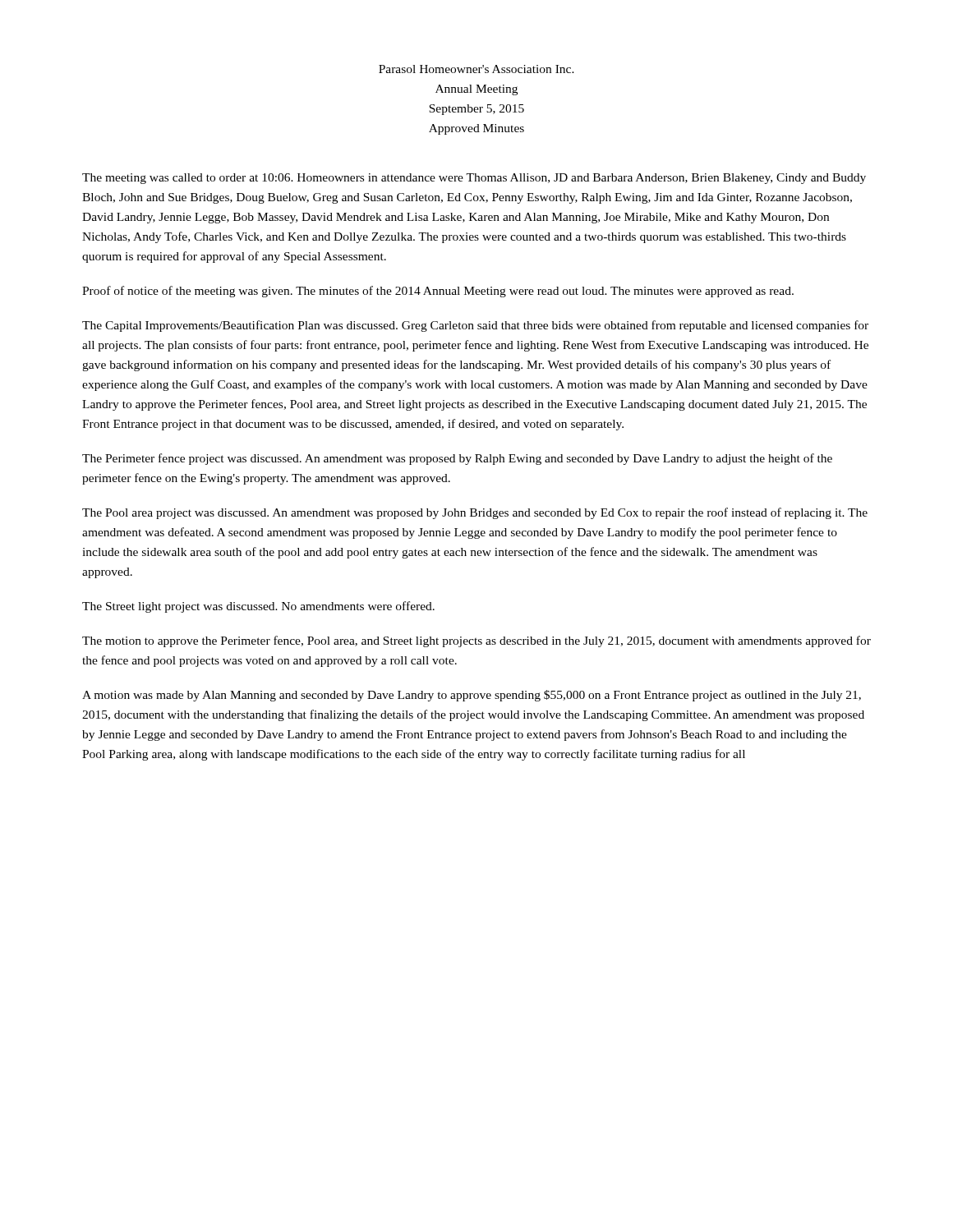Find the text block starting "The motion to approve the Perimeter fence,"
The width and height of the screenshot is (953, 1232).
click(x=476, y=650)
